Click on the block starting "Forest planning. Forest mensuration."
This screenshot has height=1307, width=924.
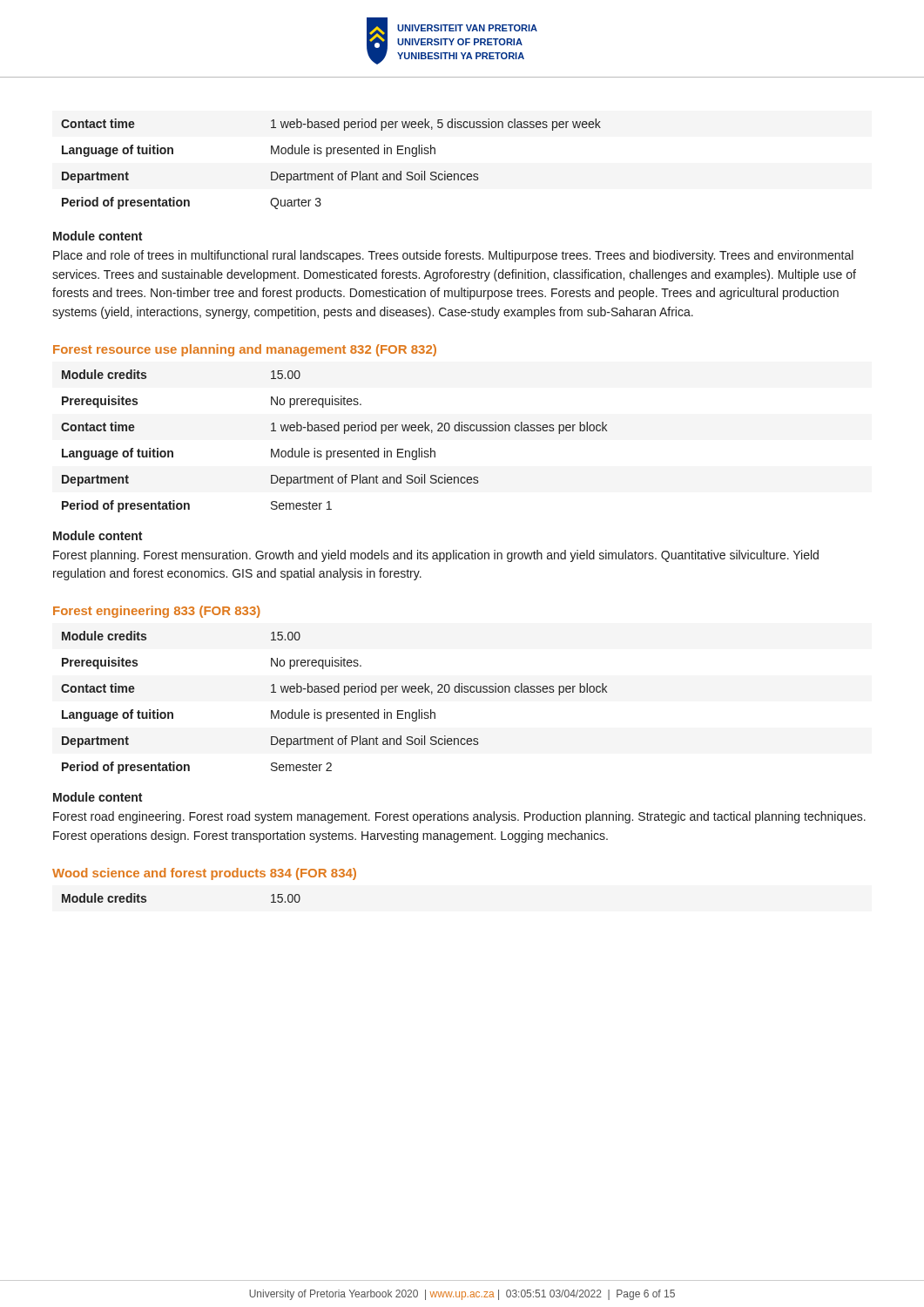[x=436, y=564]
